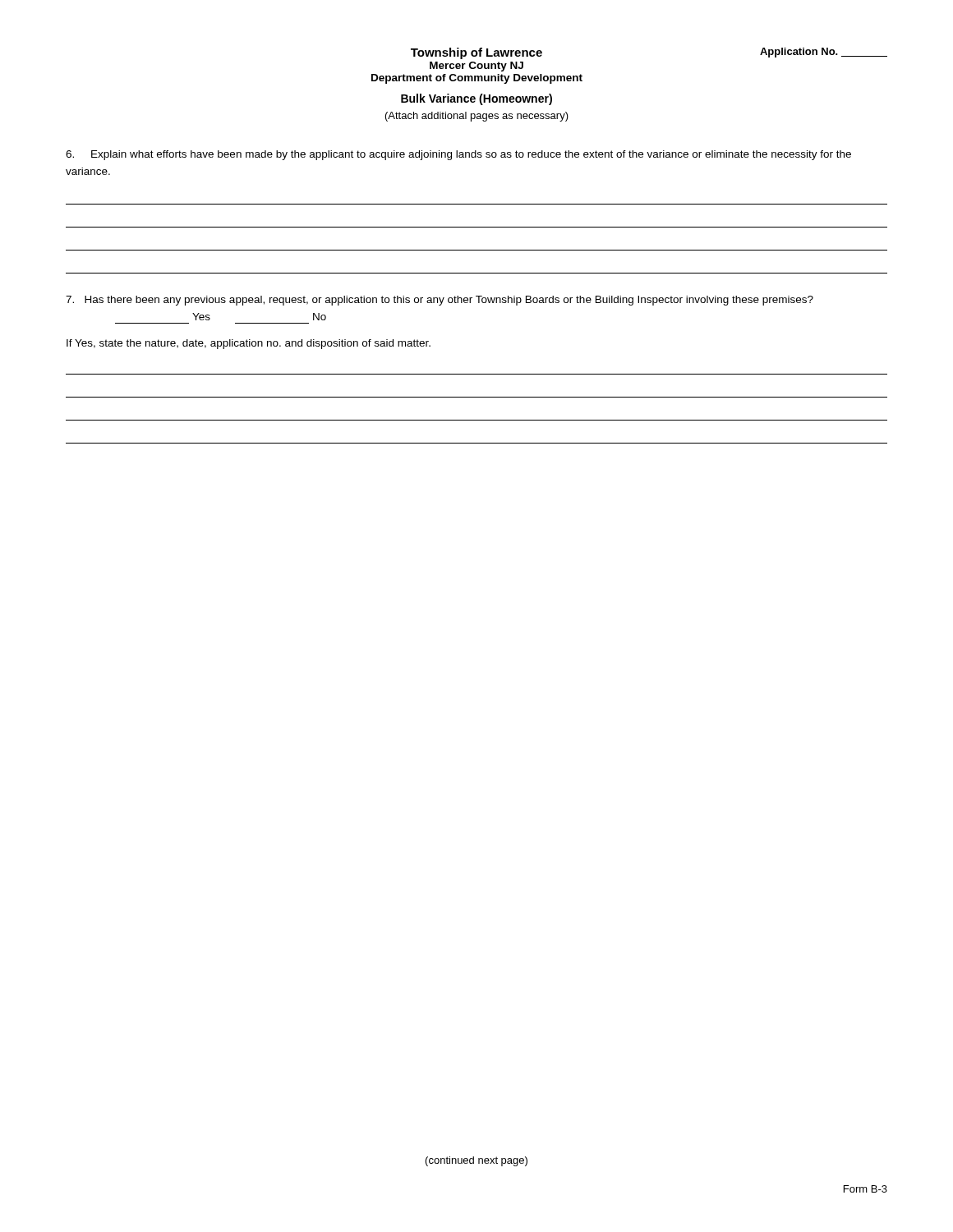Where is the passage that starts "7. Has there been any previous"?

coord(440,299)
